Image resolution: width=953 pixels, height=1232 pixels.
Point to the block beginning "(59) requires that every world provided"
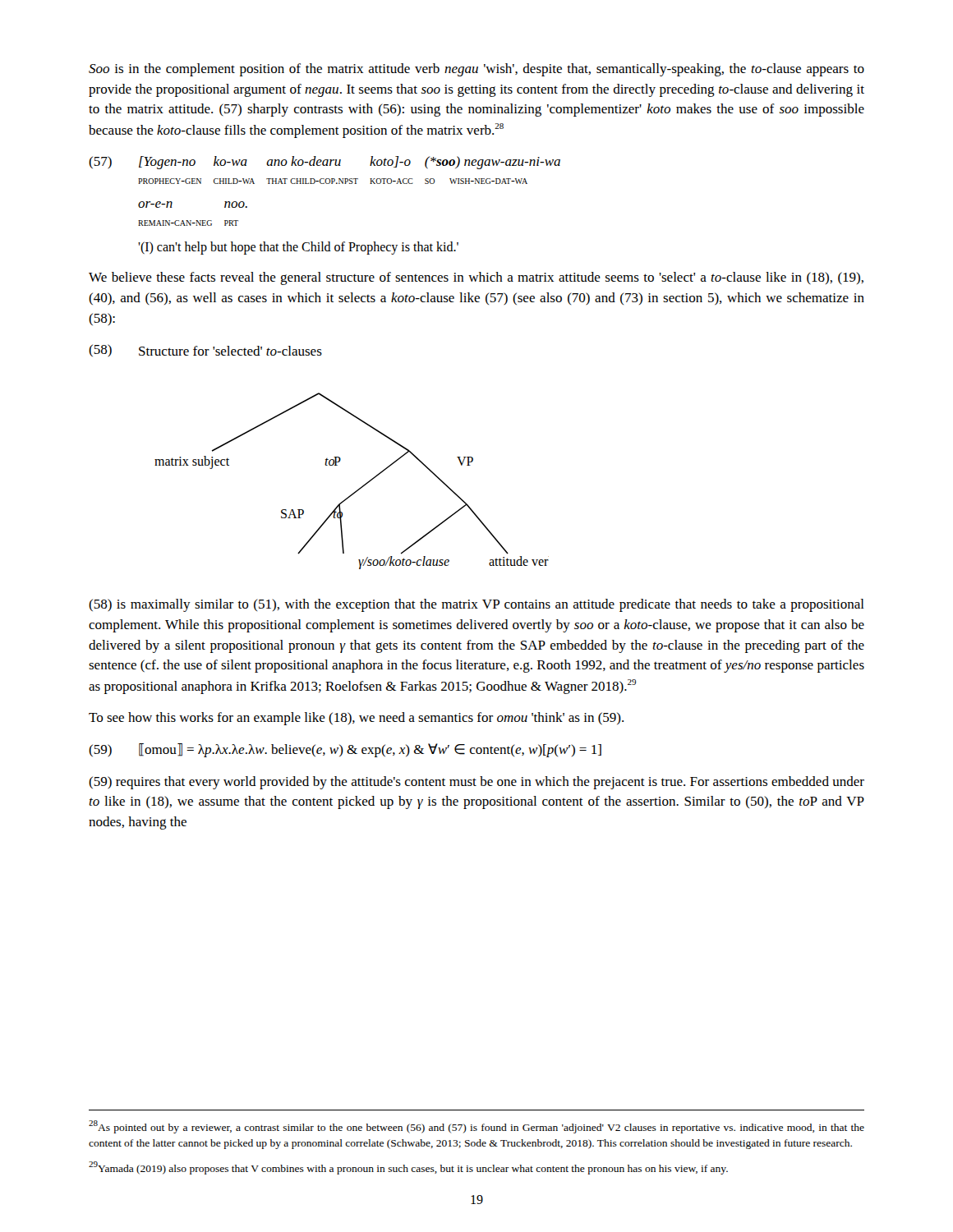[476, 802]
